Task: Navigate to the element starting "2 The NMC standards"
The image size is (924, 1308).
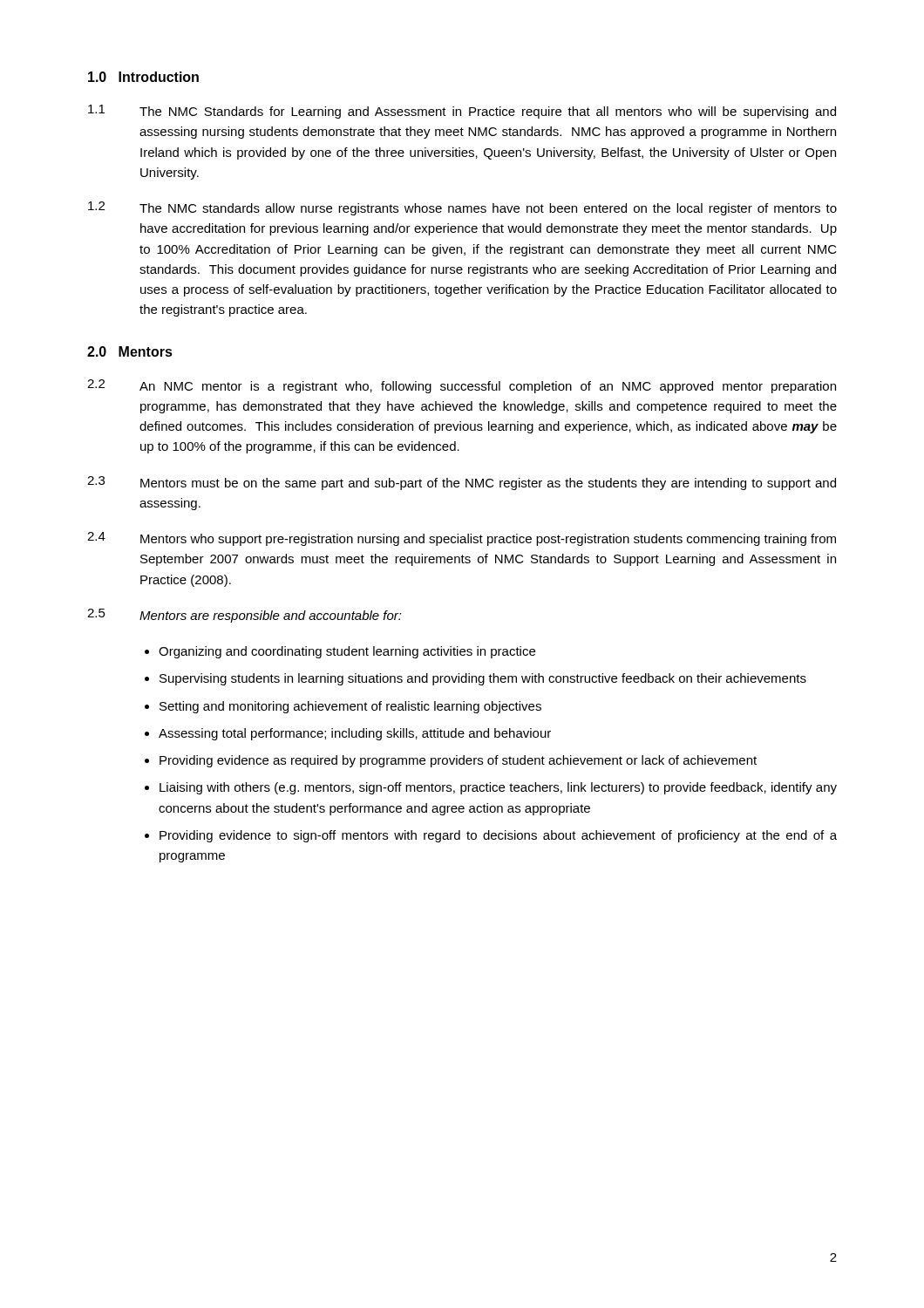Action: [x=462, y=259]
